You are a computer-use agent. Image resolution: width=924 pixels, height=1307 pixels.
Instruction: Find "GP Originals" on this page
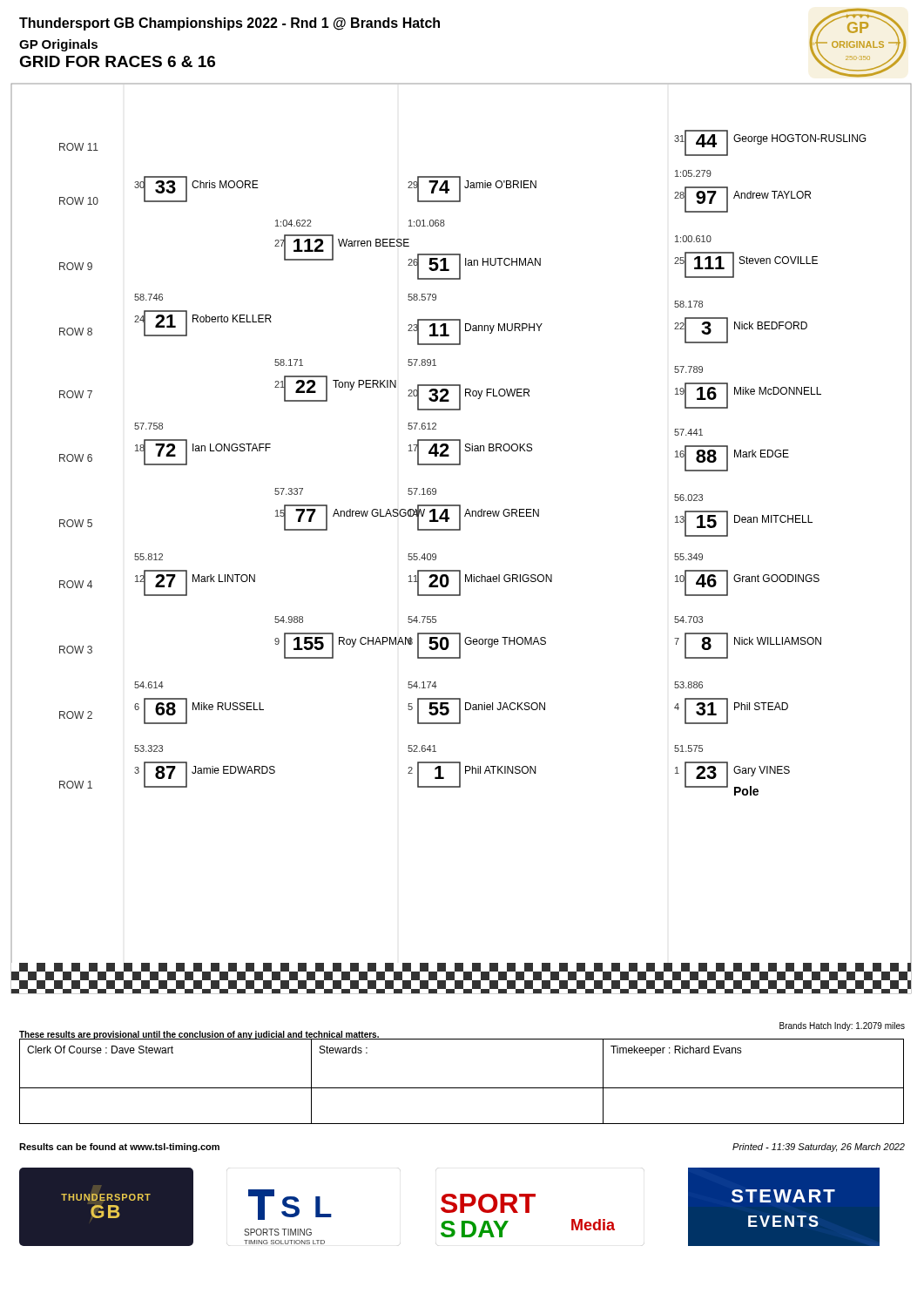click(x=59, y=44)
